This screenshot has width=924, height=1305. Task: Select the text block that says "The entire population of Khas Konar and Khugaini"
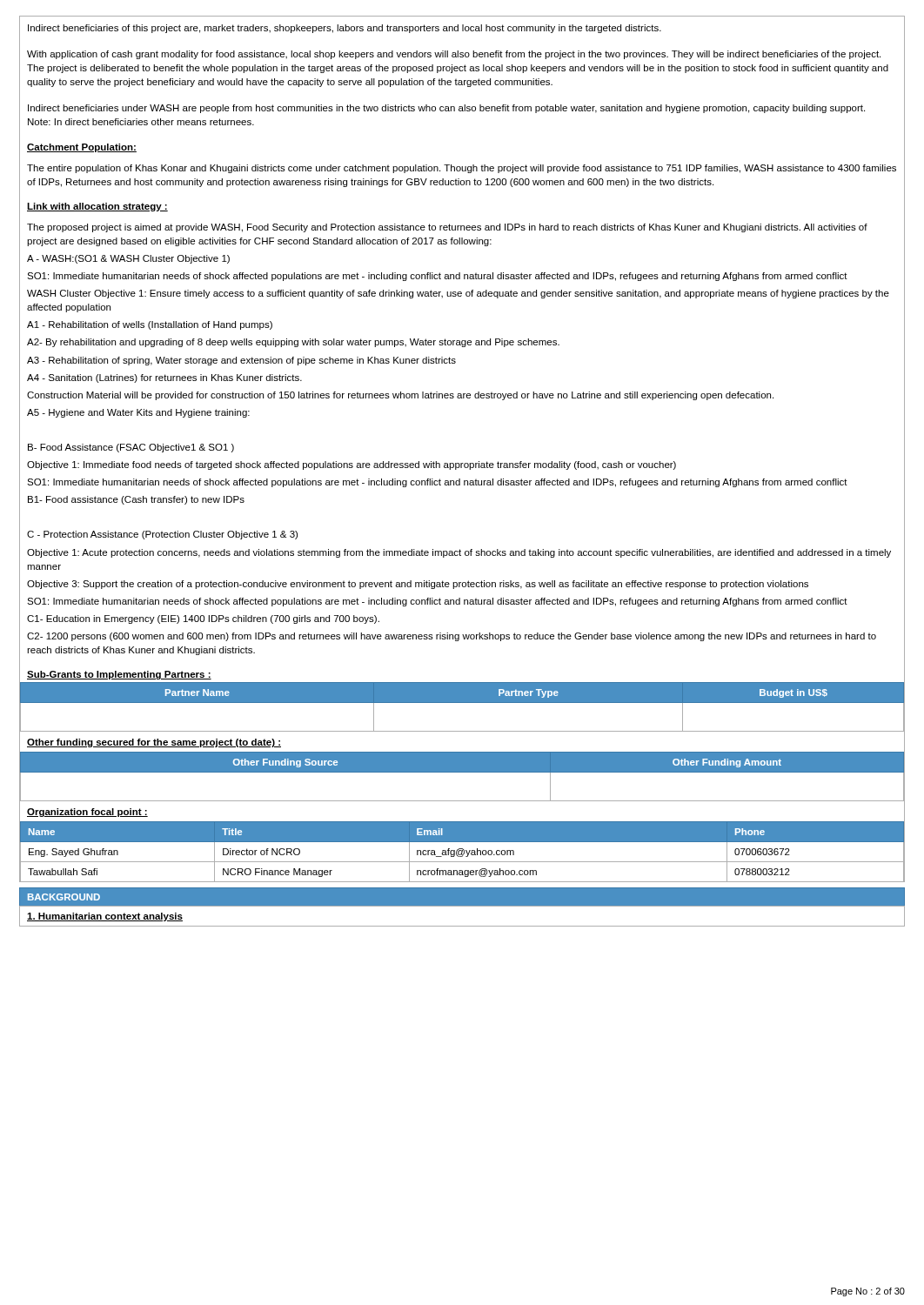pyautogui.click(x=462, y=175)
